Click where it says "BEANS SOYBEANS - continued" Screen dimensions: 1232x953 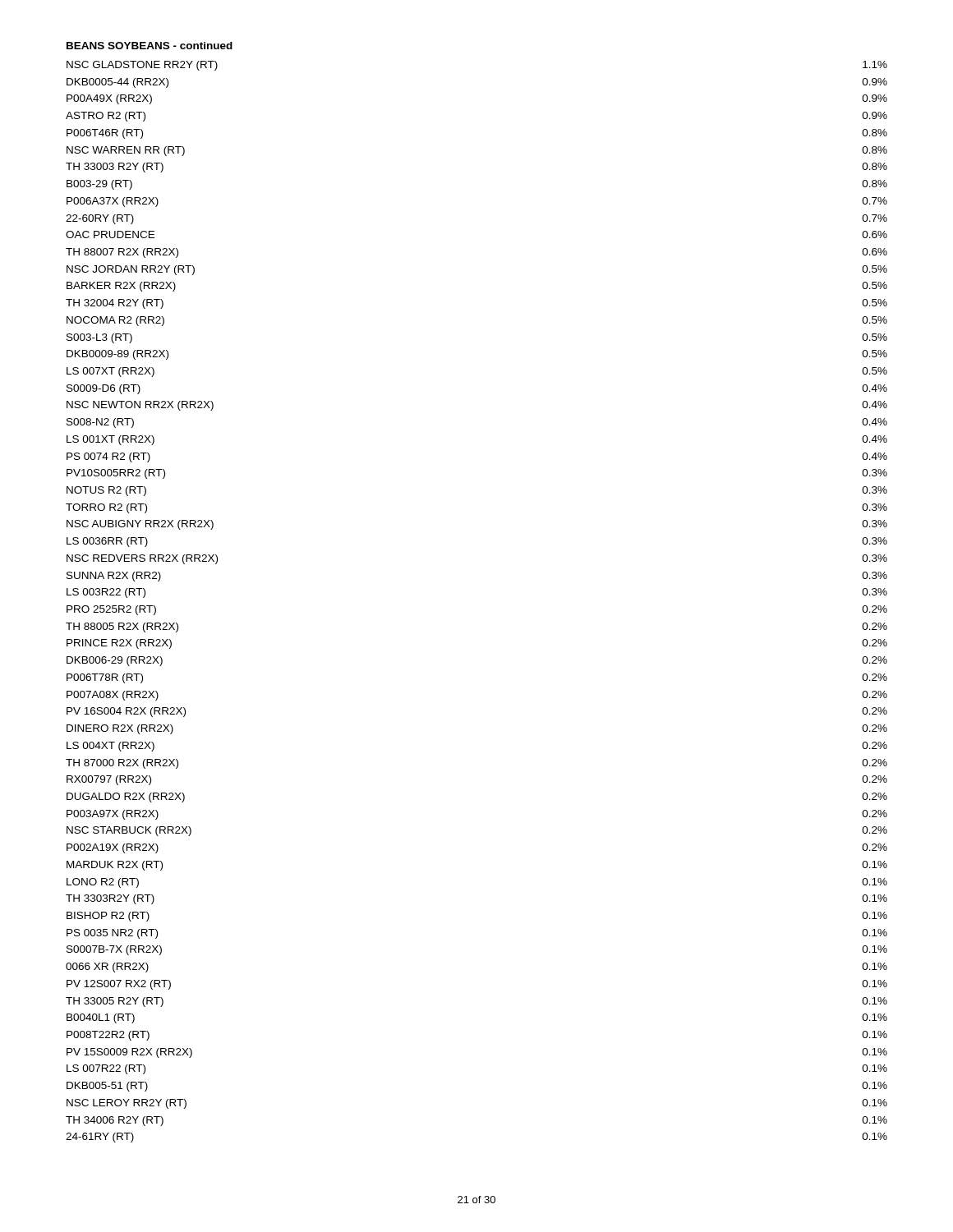[149, 46]
